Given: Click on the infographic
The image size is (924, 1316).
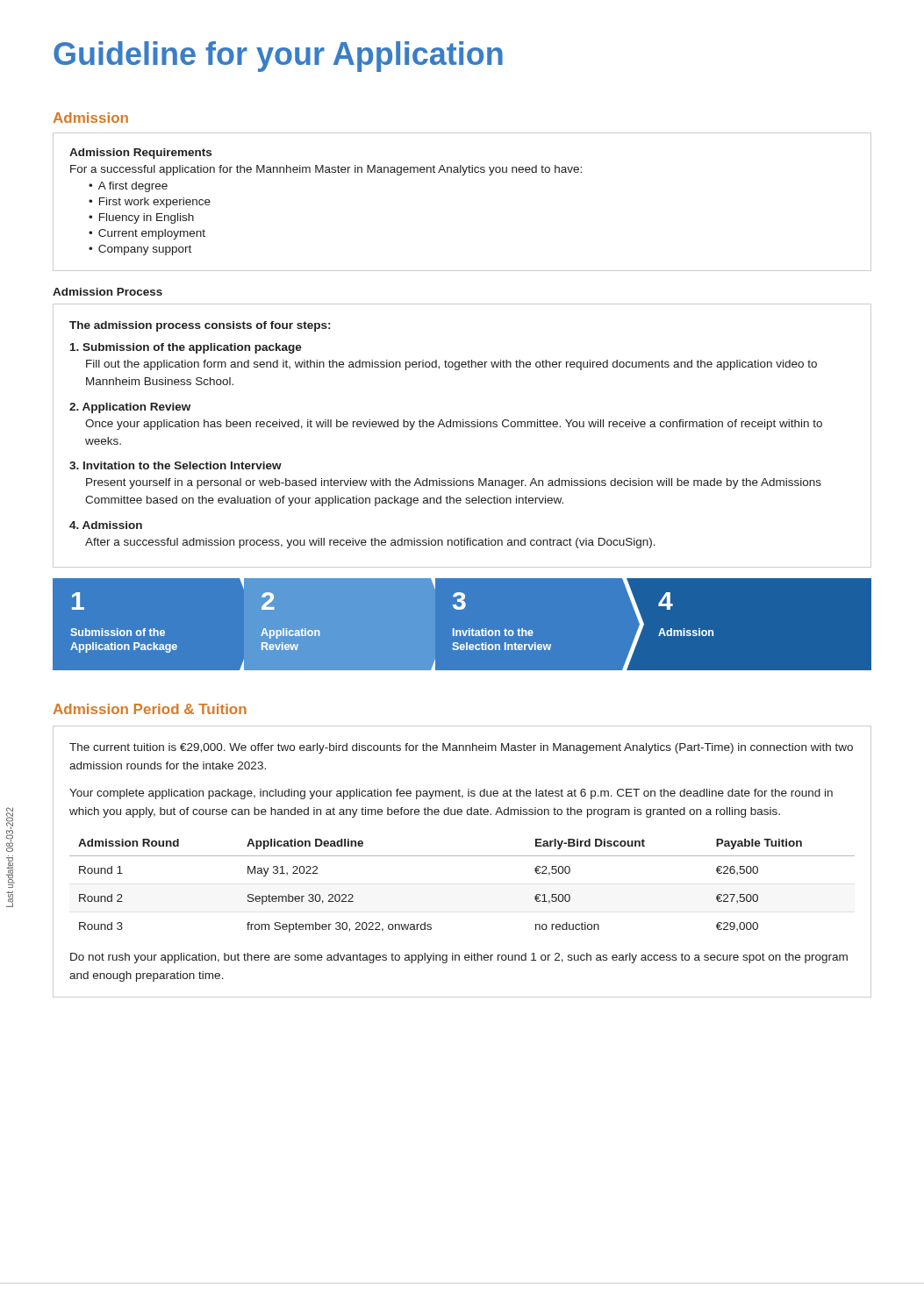Looking at the screenshot, I should point(462,625).
